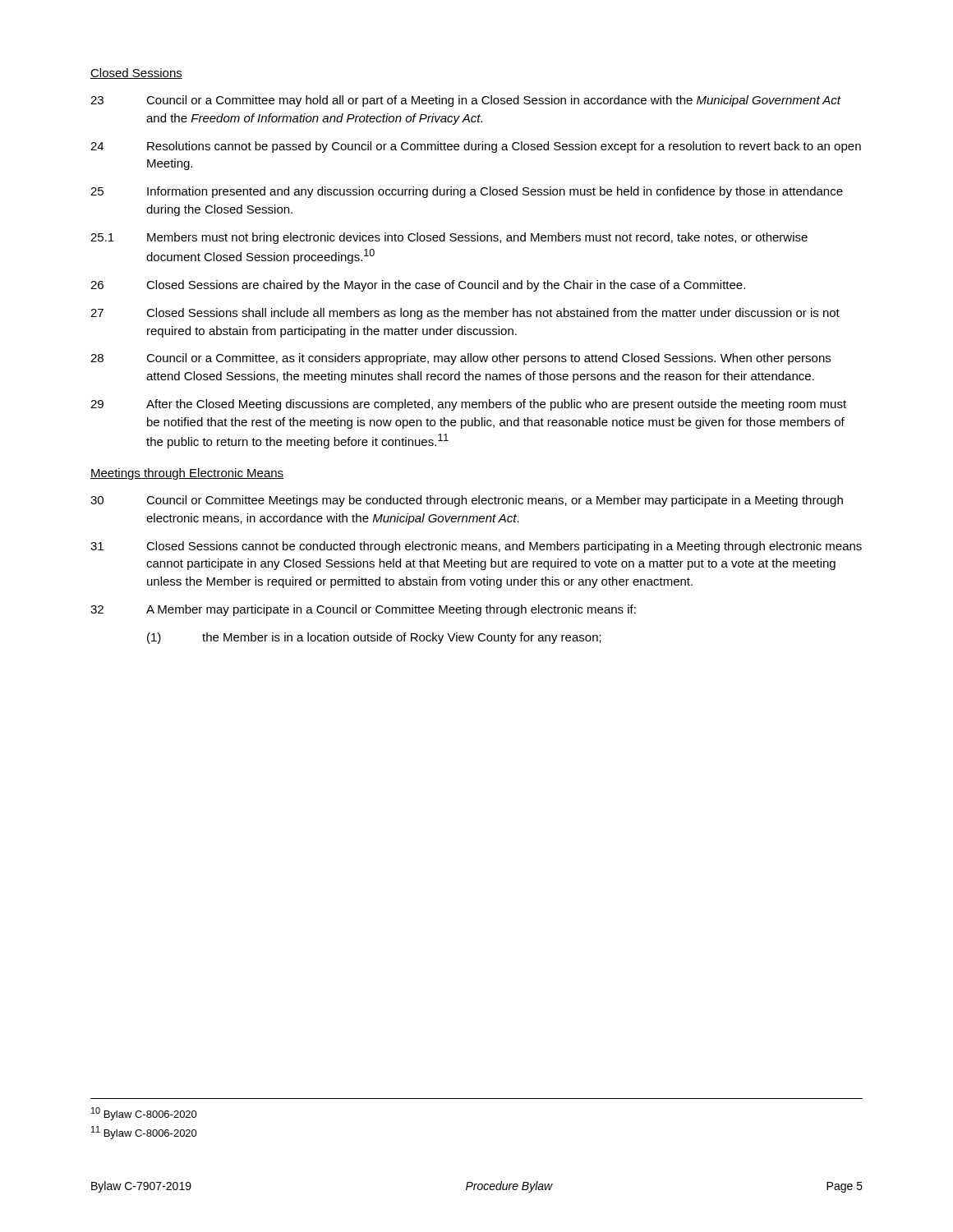The width and height of the screenshot is (953, 1232).
Task: Select the list item containing "31 Closed Sessions"
Action: (x=476, y=564)
